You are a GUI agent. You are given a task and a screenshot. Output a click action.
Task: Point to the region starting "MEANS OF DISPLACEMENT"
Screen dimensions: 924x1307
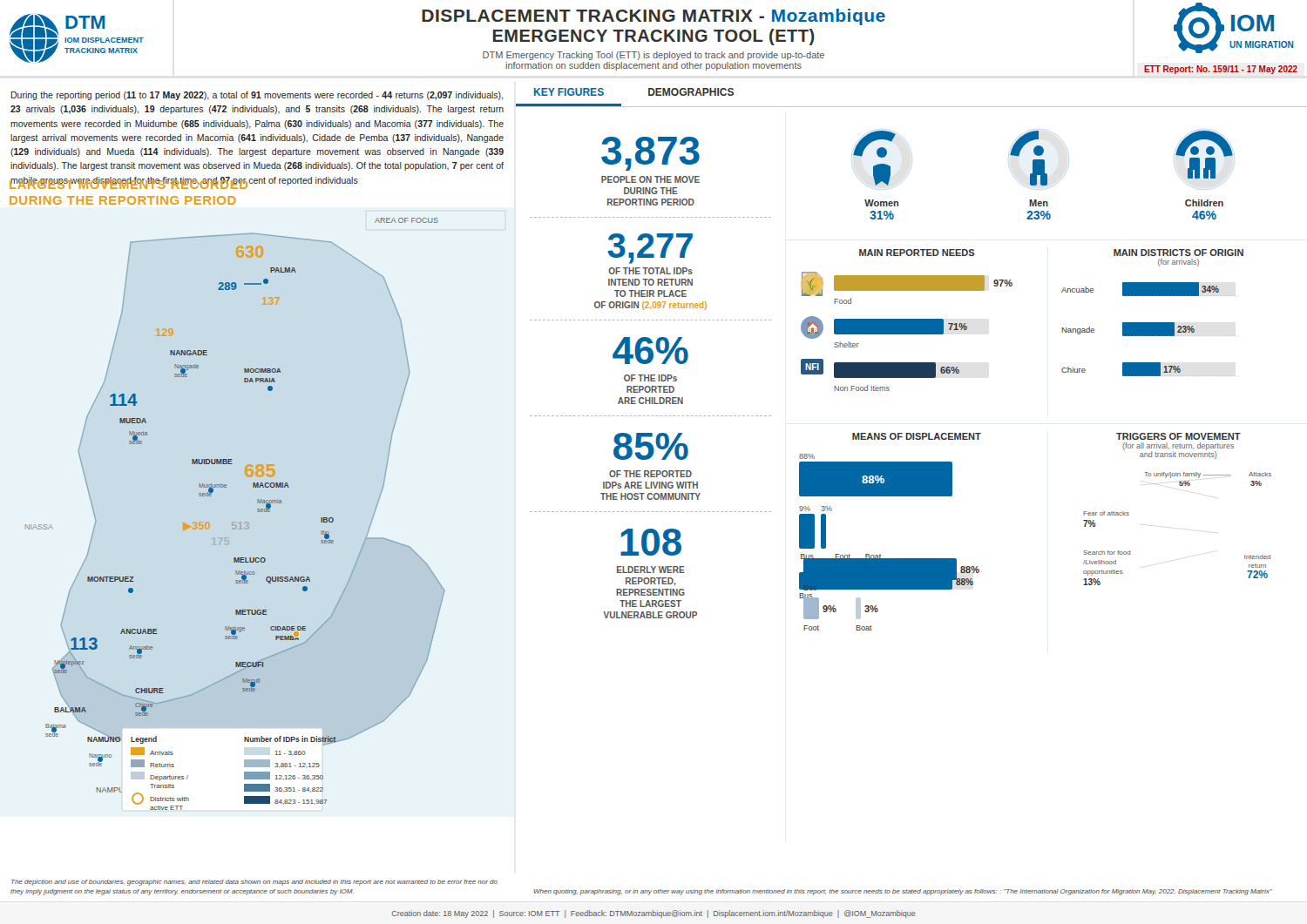click(916, 436)
